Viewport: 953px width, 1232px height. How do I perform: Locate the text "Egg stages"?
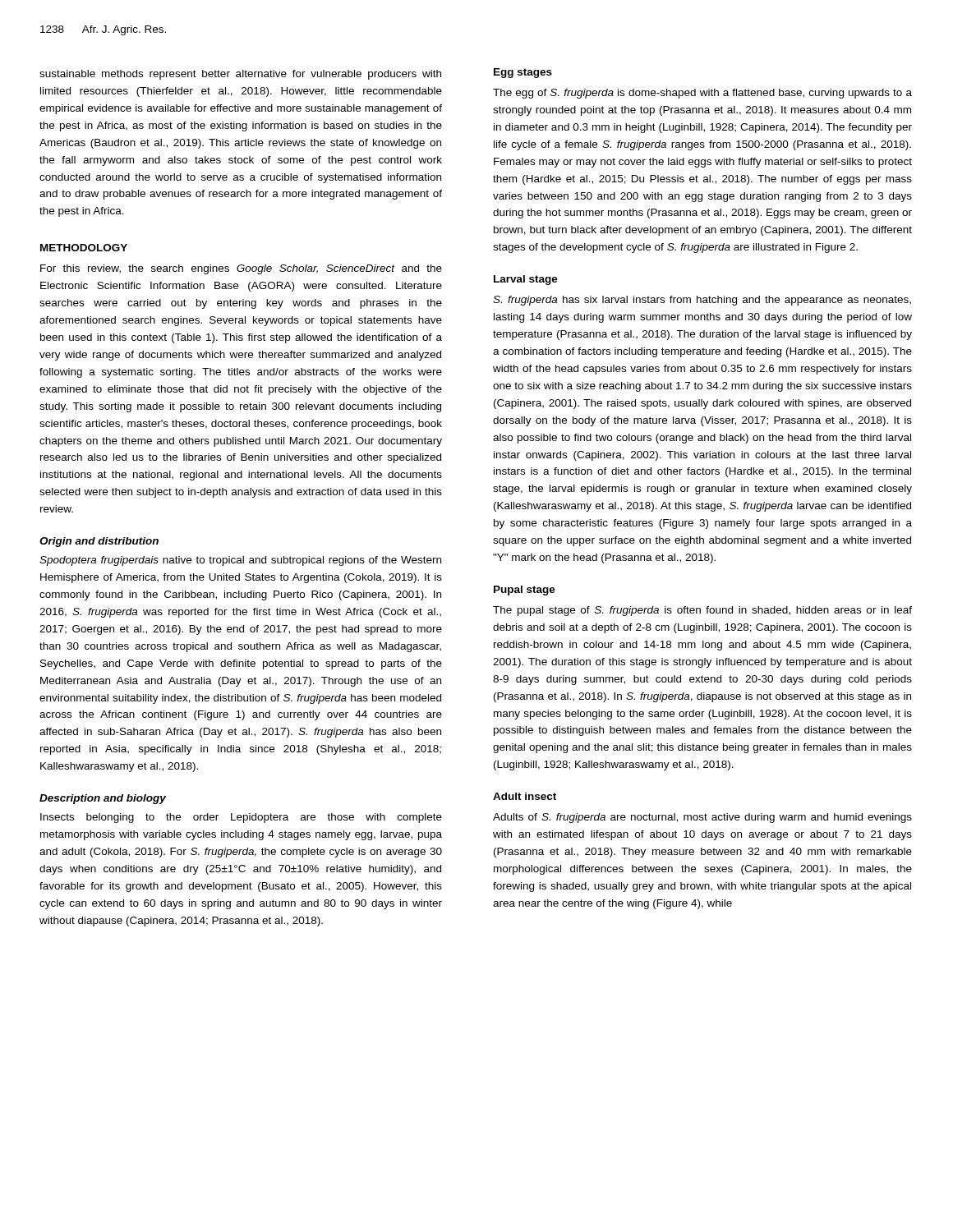click(x=522, y=72)
